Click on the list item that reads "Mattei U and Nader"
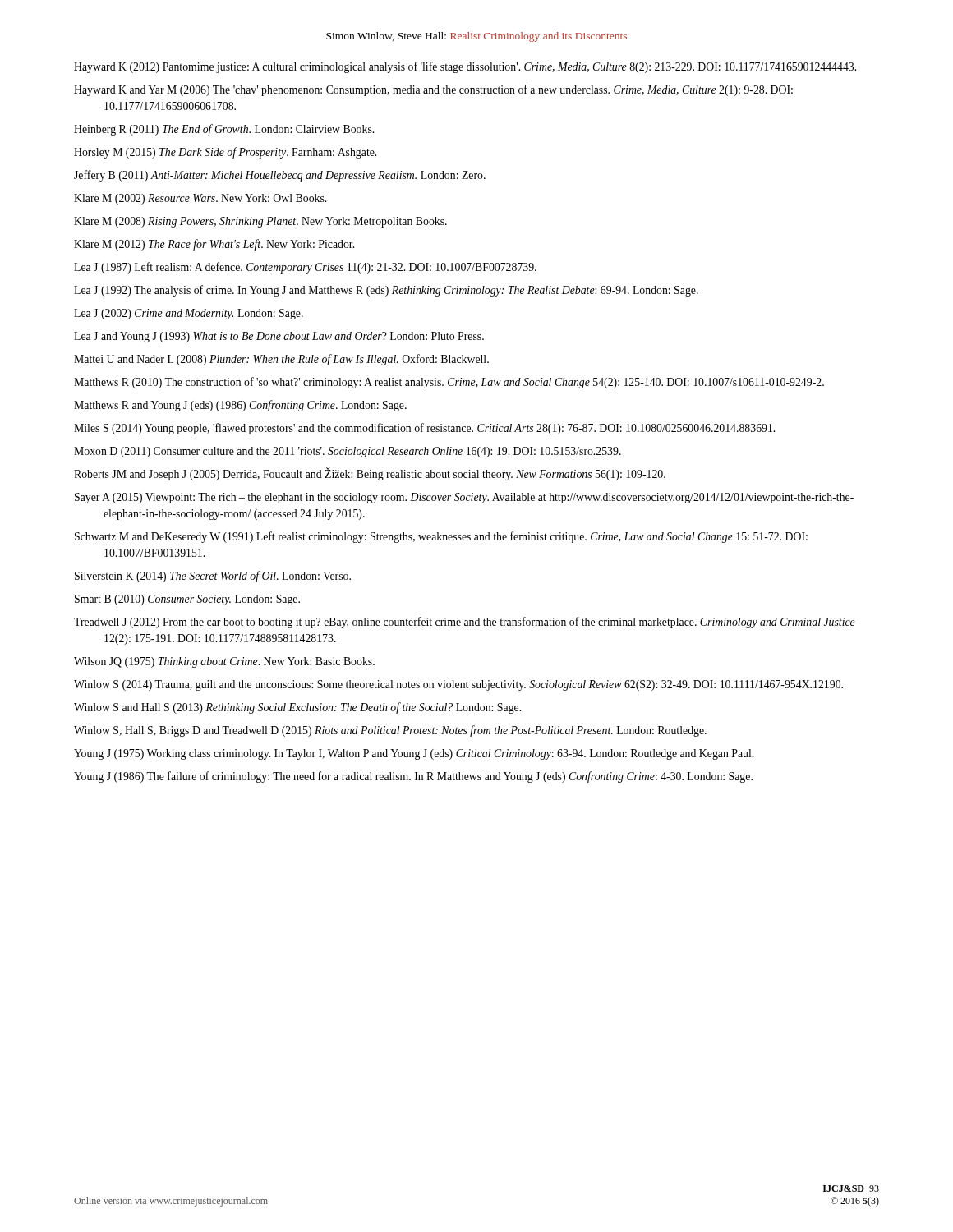 click(x=282, y=359)
